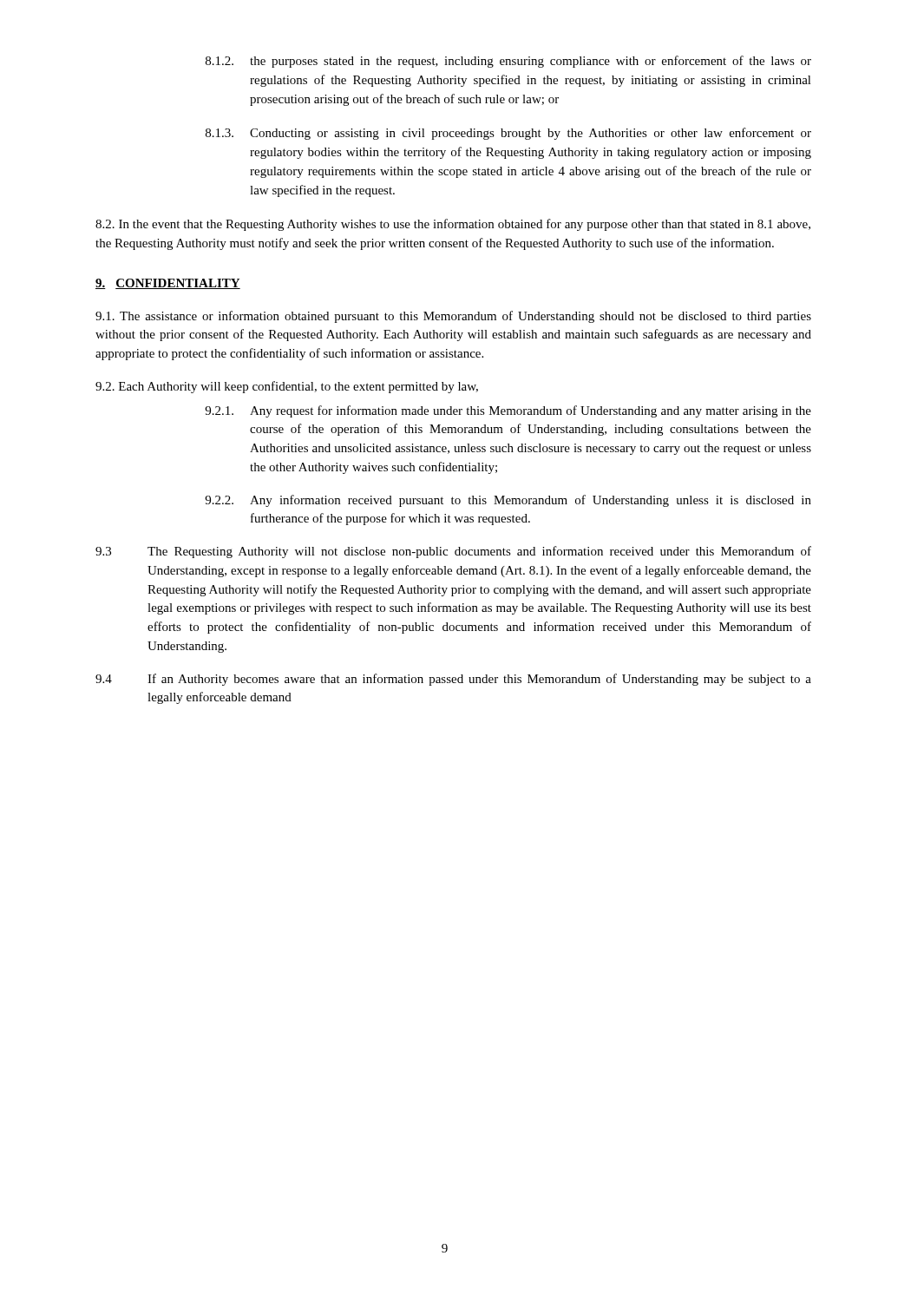Image resolution: width=924 pixels, height=1302 pixels.
Task: Navigate to the passage starting "1. The assistance or information obtained pursuant"
Action: (x=453, y=334)
